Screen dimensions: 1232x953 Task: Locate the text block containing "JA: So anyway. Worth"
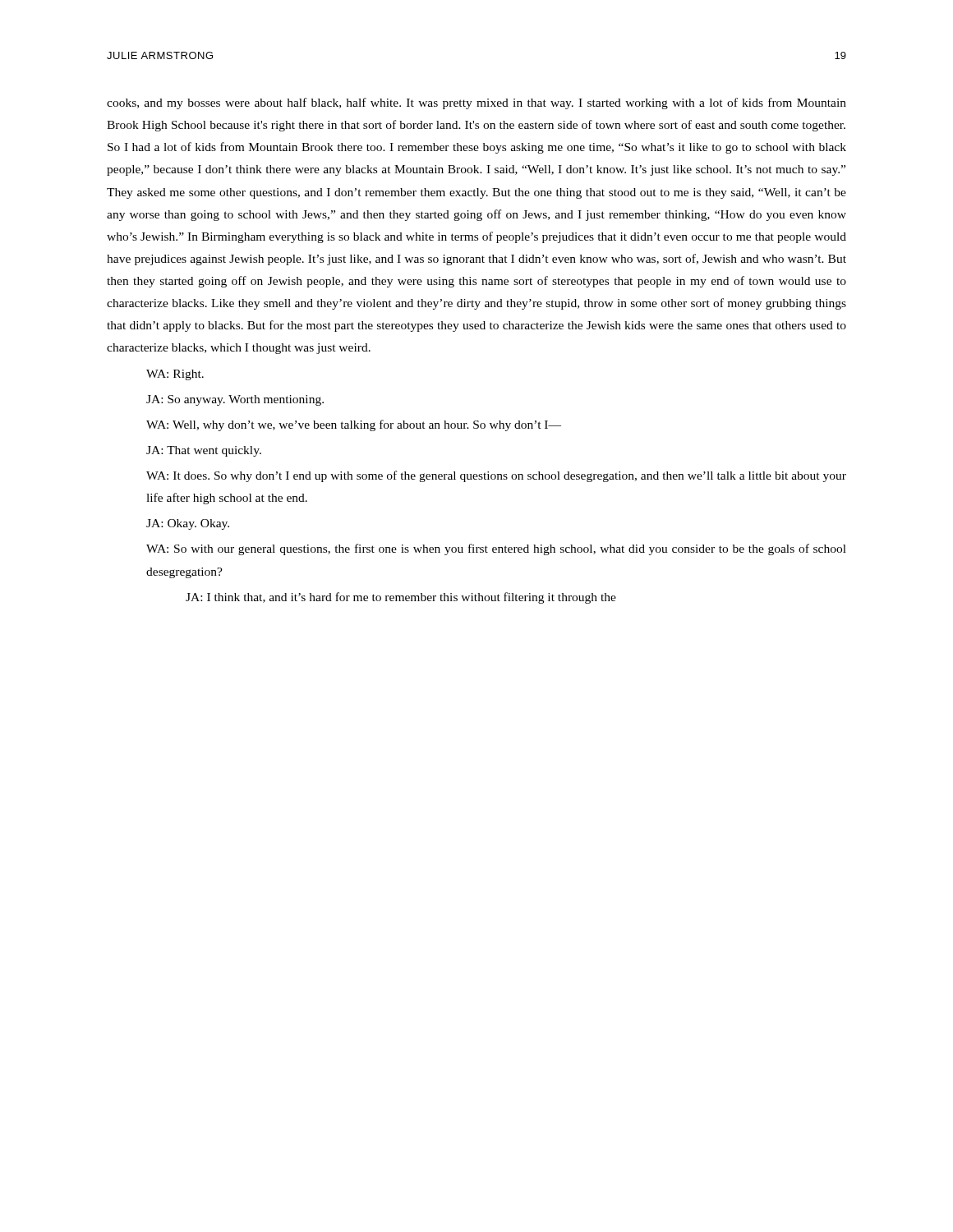(235, 398)
